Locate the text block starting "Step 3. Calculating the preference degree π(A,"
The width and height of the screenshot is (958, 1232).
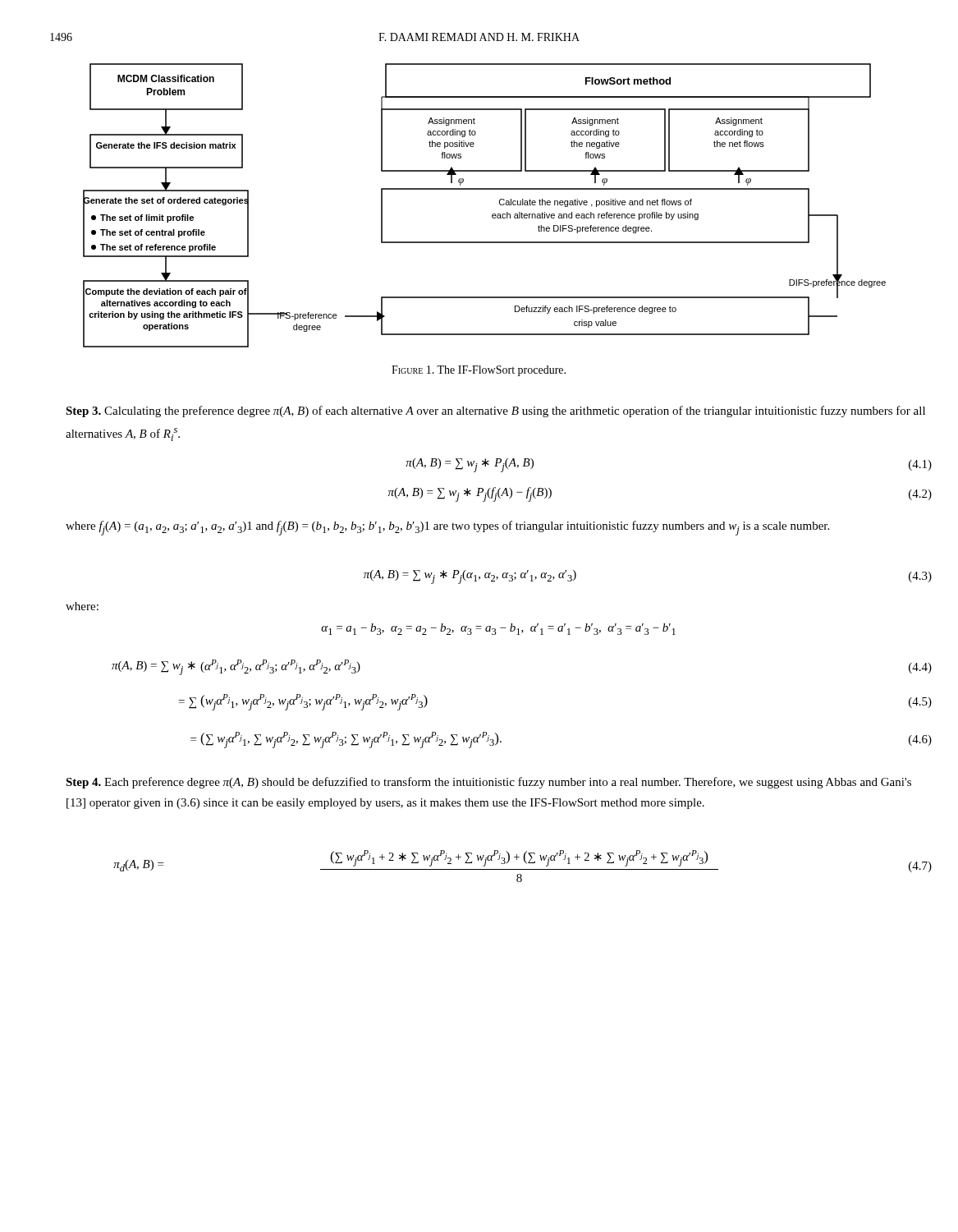[499, 424]
